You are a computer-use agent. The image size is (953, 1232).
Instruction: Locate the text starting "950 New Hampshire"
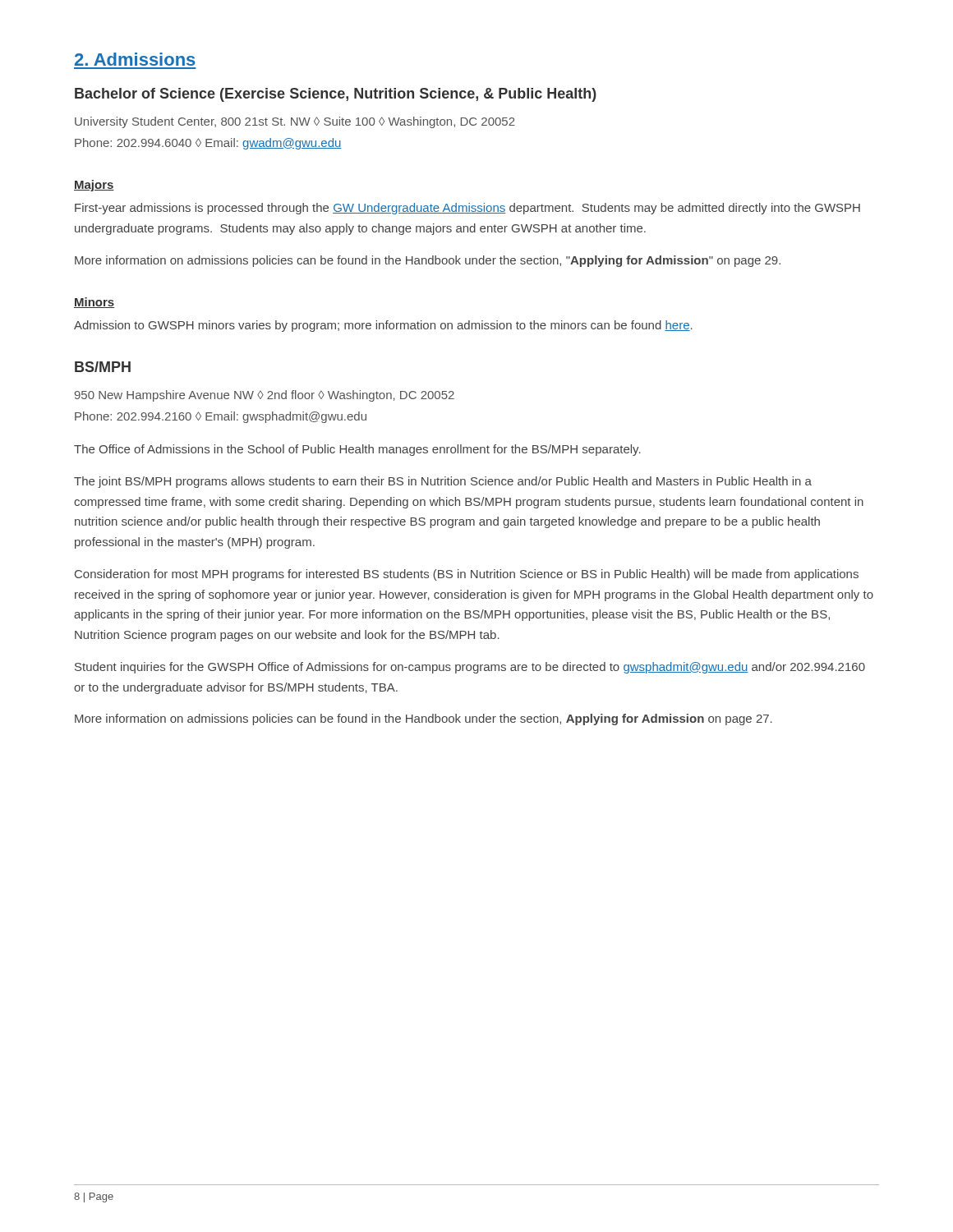tap(264, 405)
